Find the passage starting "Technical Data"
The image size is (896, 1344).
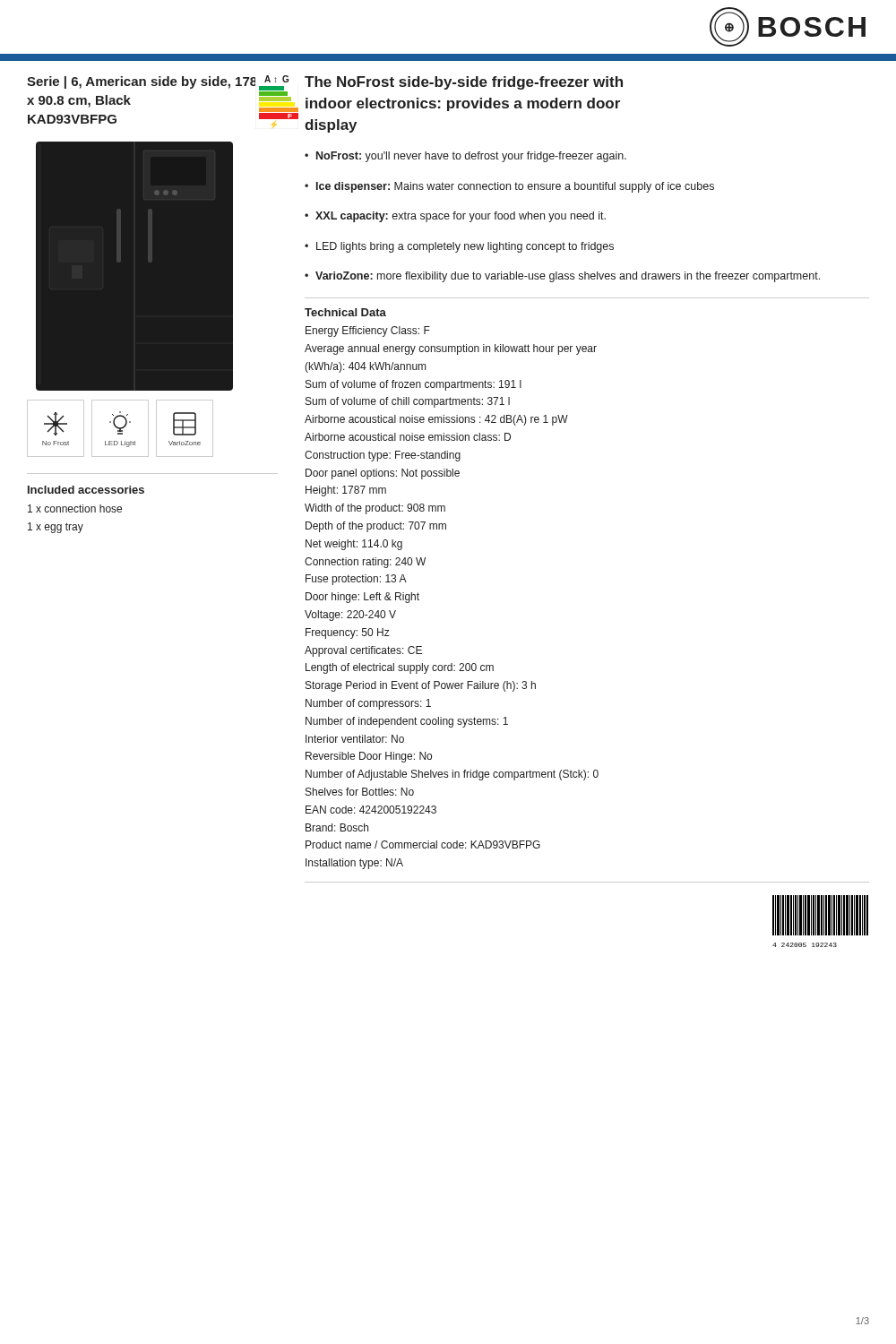click(x=345, y=312)
